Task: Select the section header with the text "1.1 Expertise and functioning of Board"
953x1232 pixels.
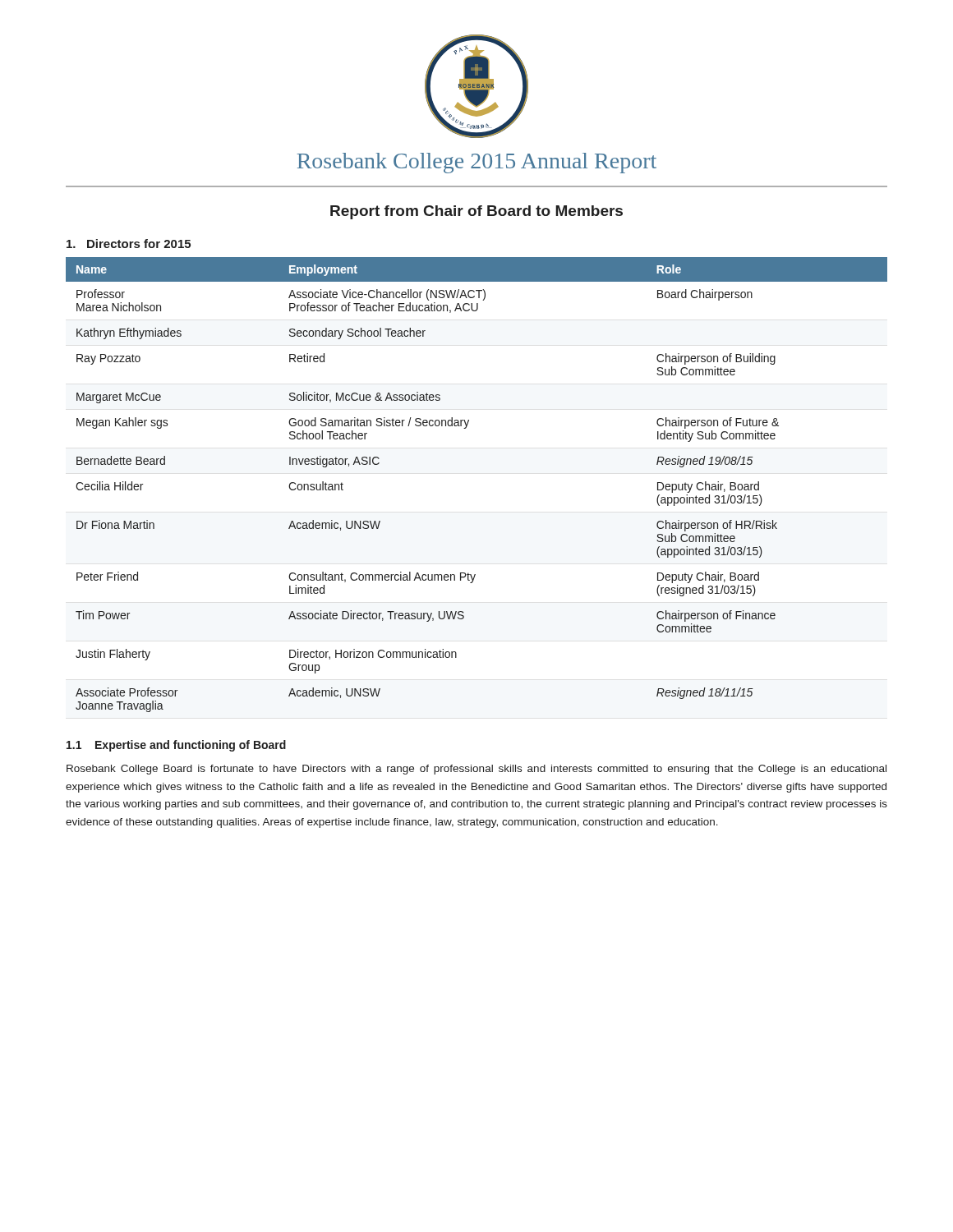Action: coord(176,745)
